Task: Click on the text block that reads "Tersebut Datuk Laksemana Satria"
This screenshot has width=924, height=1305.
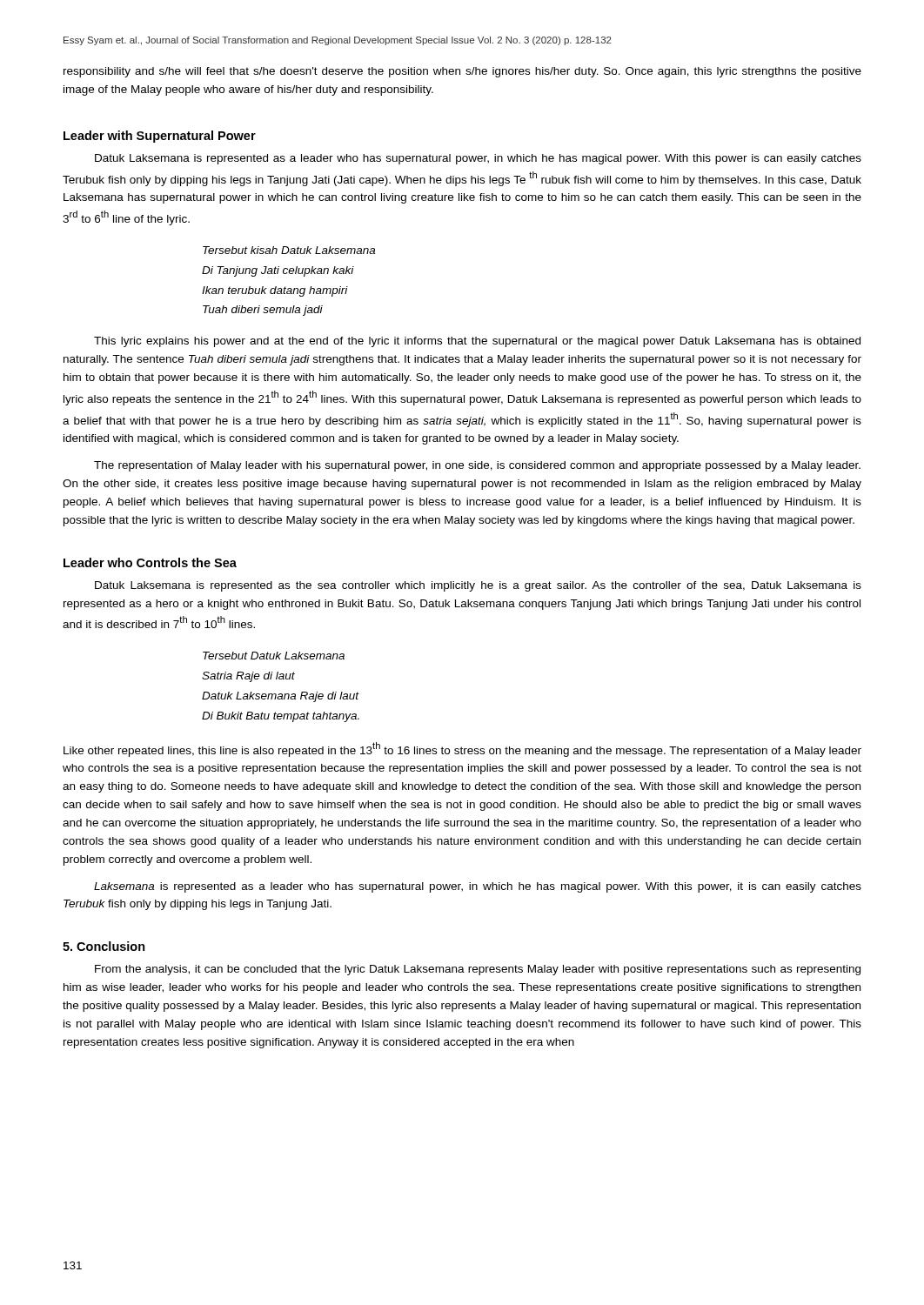Action: click(x=281, y=685)
